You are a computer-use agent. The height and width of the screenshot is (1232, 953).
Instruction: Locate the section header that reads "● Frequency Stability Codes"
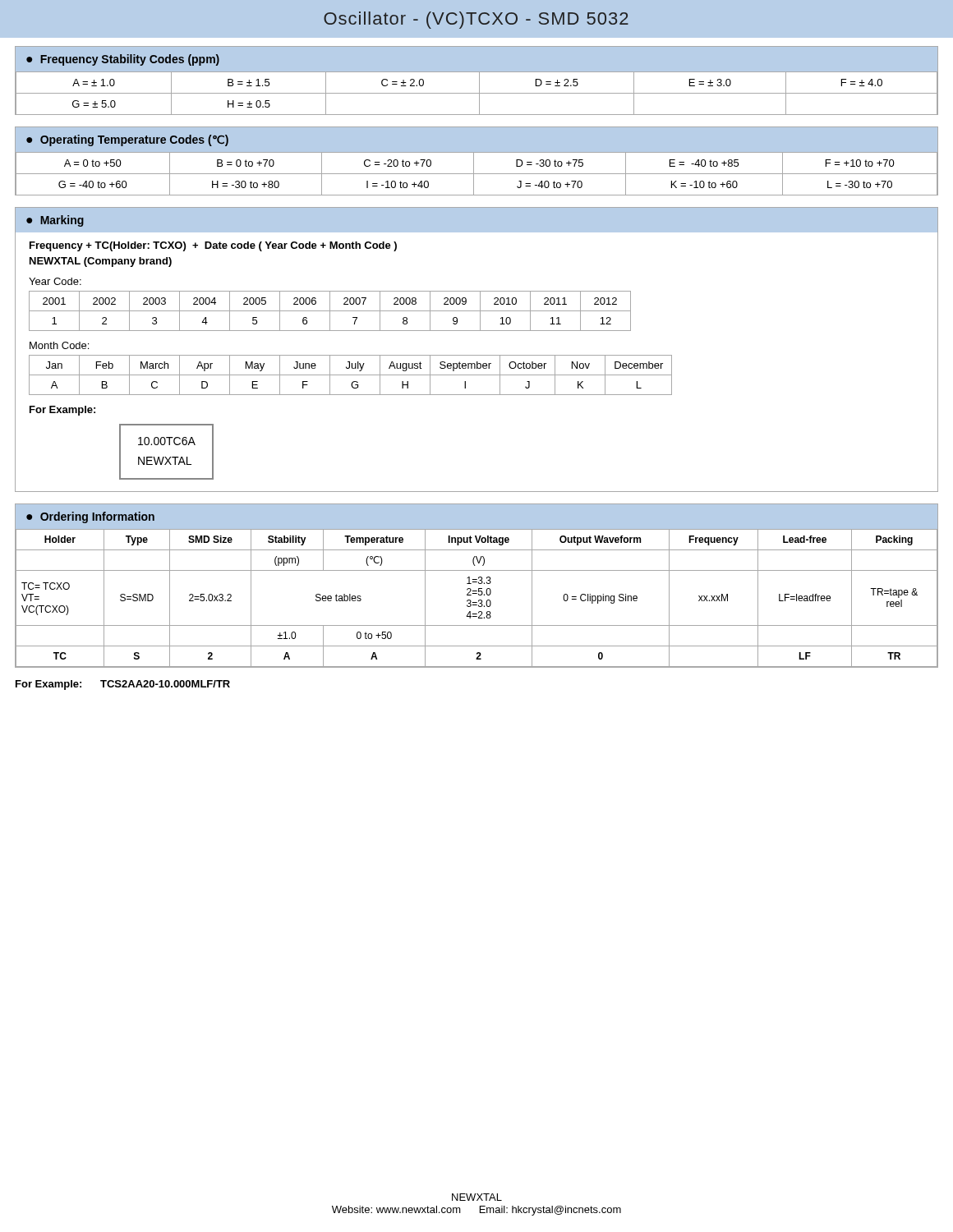(476, 81)
